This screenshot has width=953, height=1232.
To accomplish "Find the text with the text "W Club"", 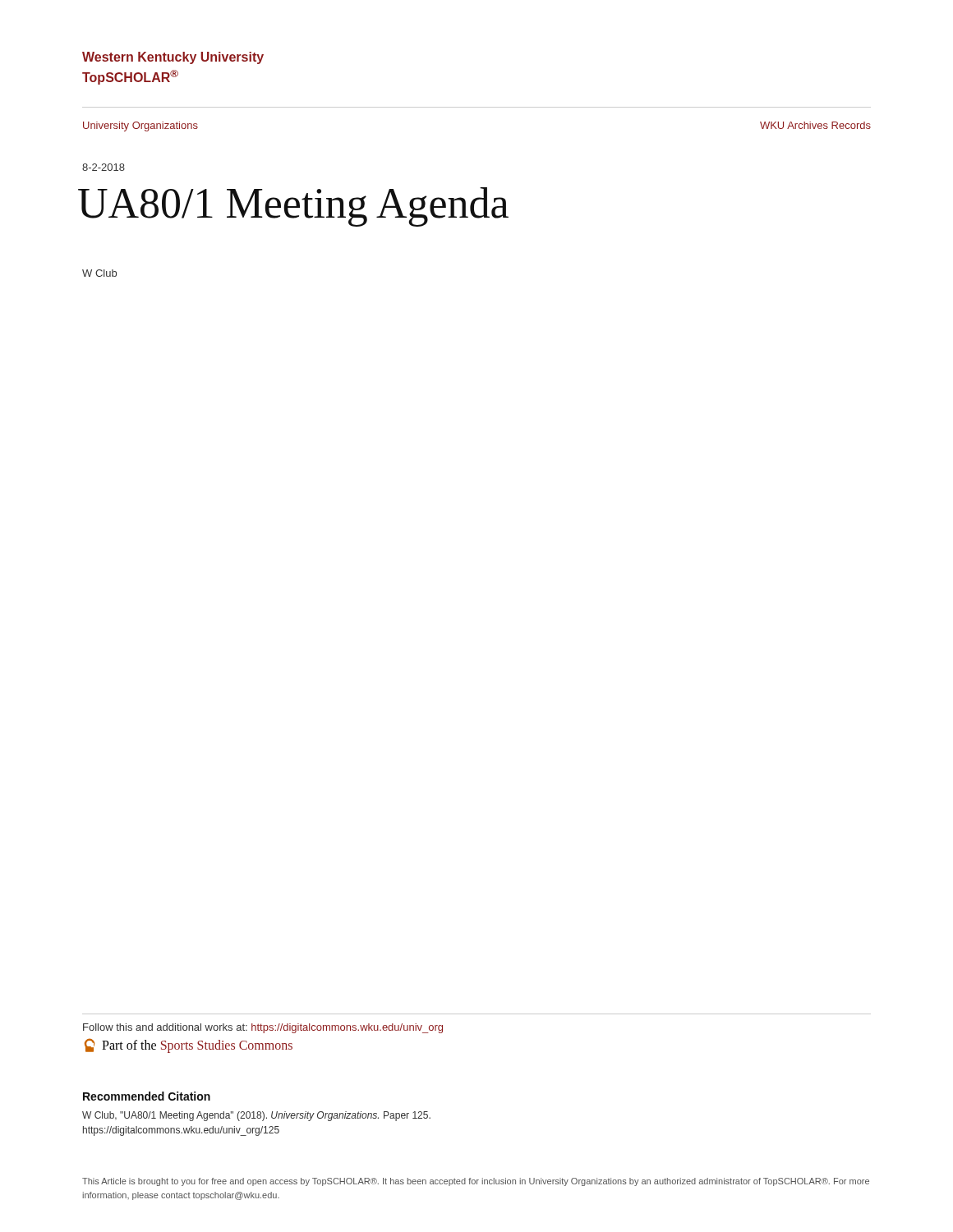I will pos(100,273).
